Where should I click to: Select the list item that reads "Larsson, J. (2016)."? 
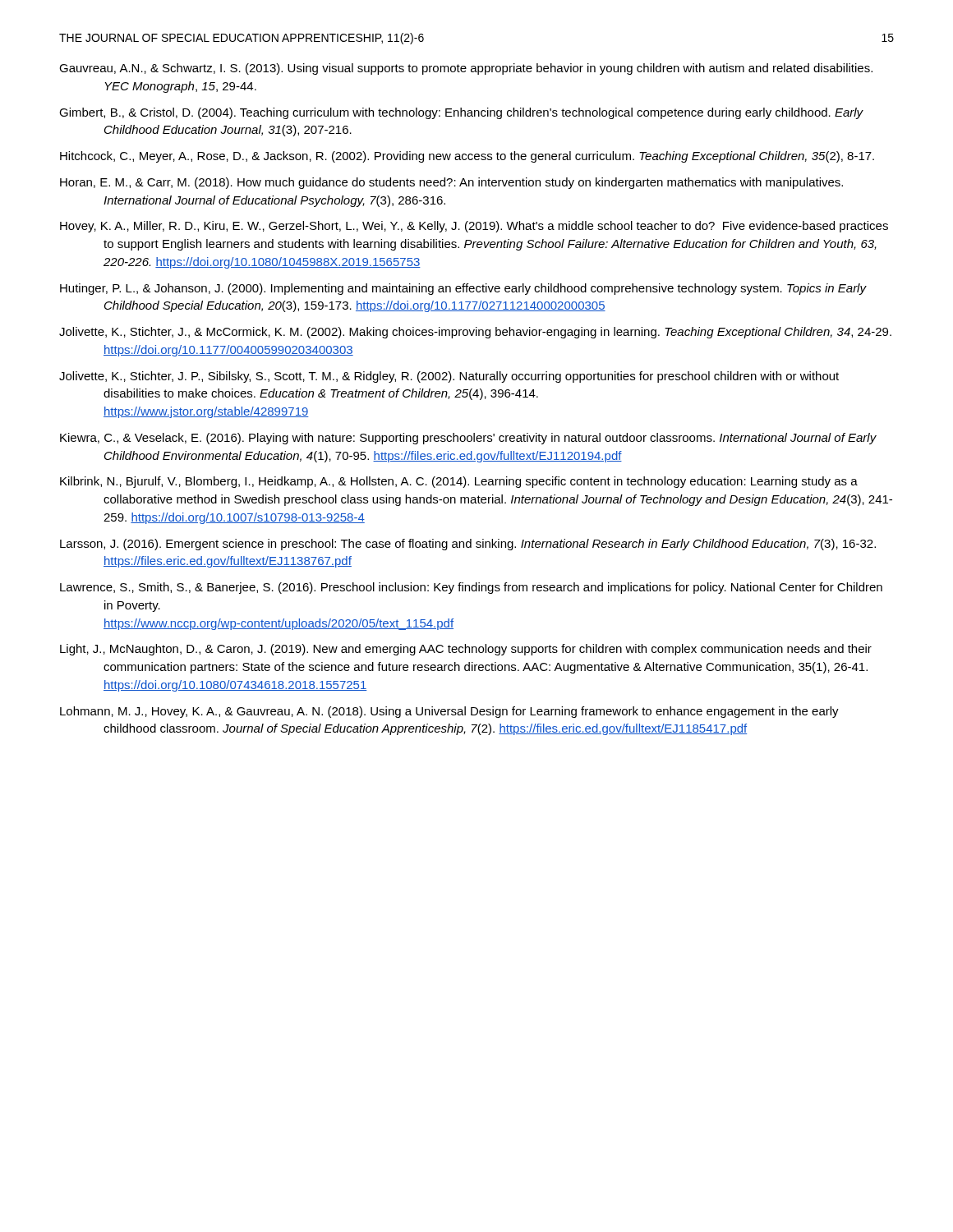468,552
